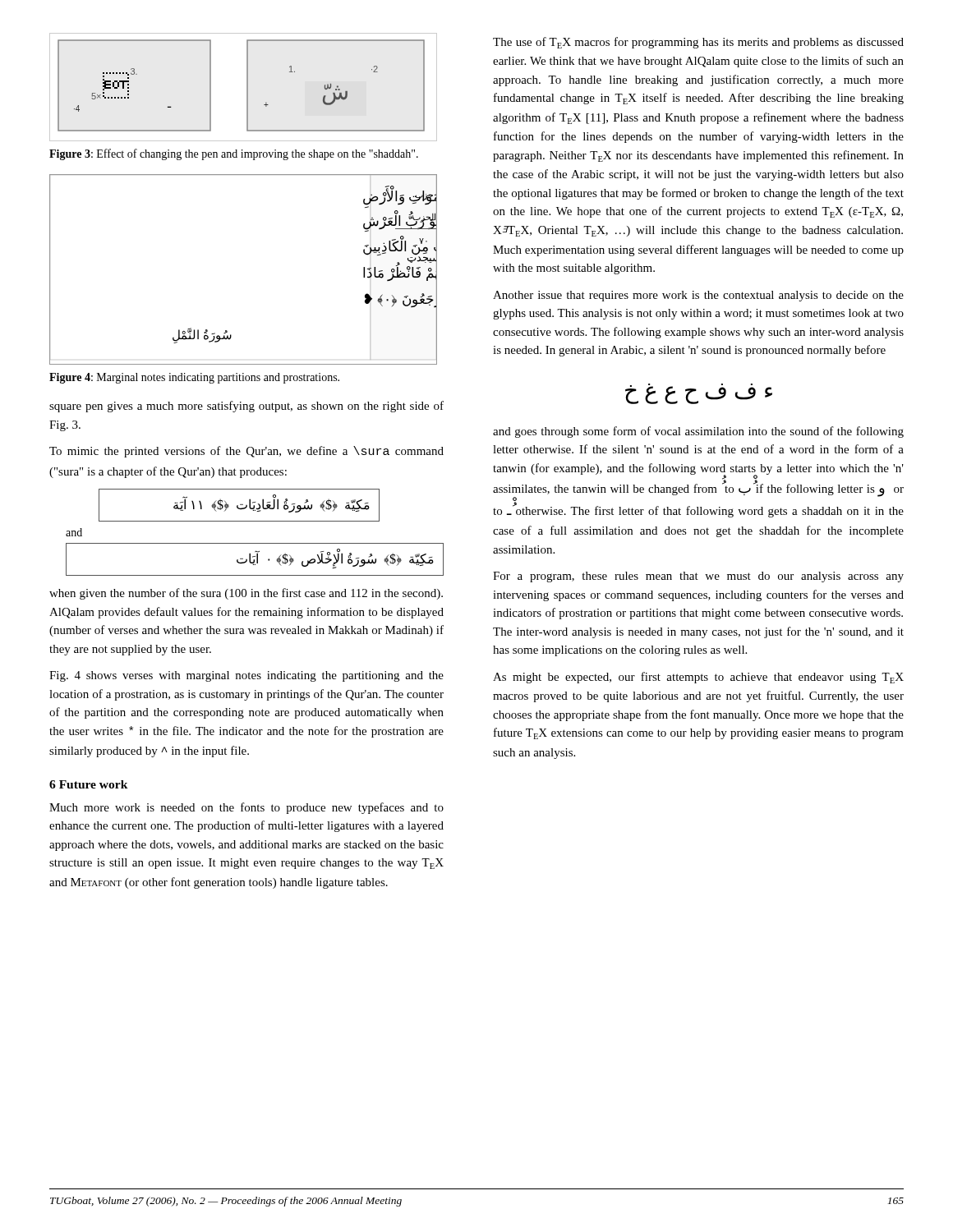This screenshot has width=953, height=1232.
Task: Find the region starting "when given the number of the sura"
Action: pyautogui.click(x=246, y=621)
